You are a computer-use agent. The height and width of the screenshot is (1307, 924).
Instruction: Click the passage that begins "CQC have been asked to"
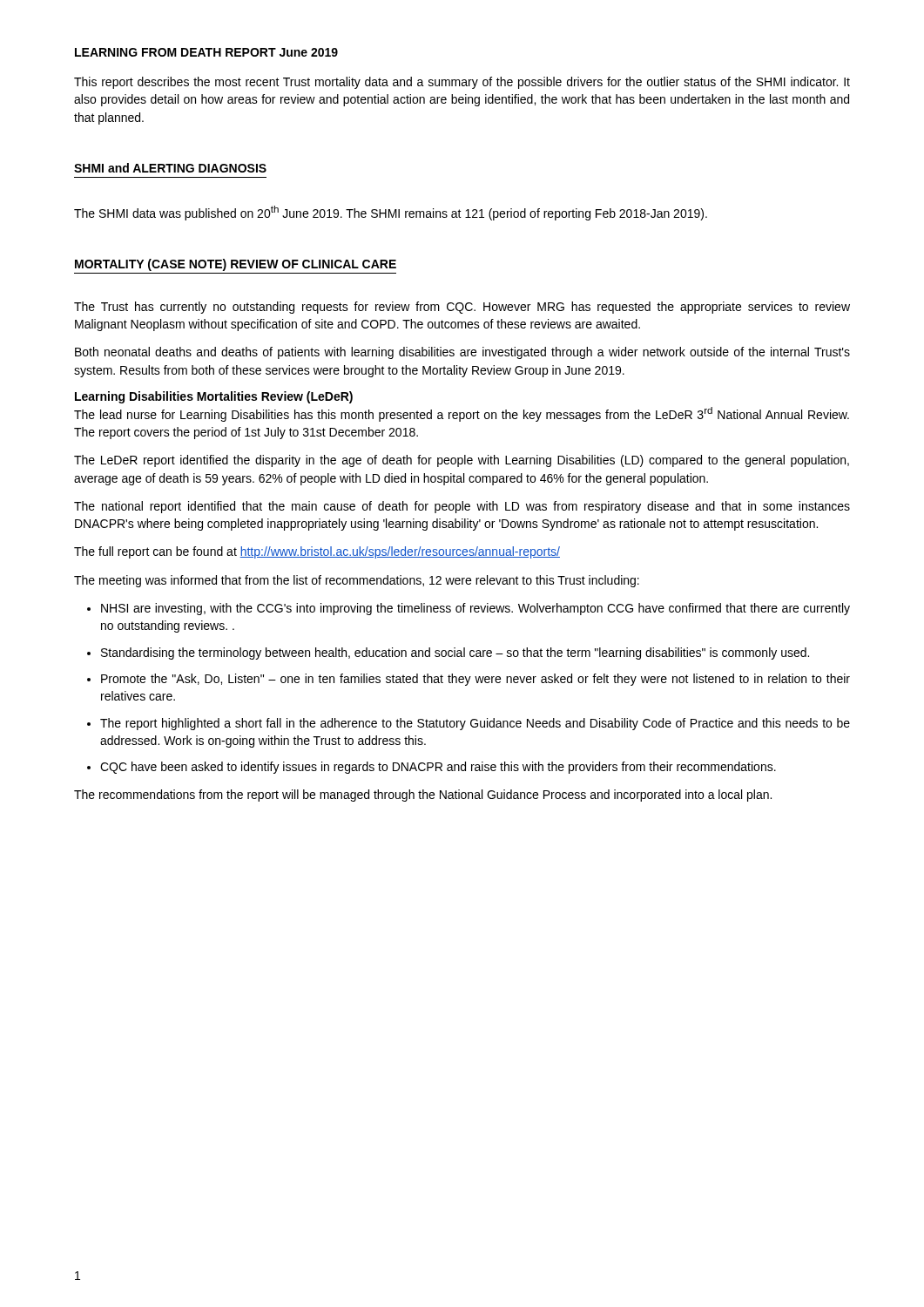click(438, 767)
